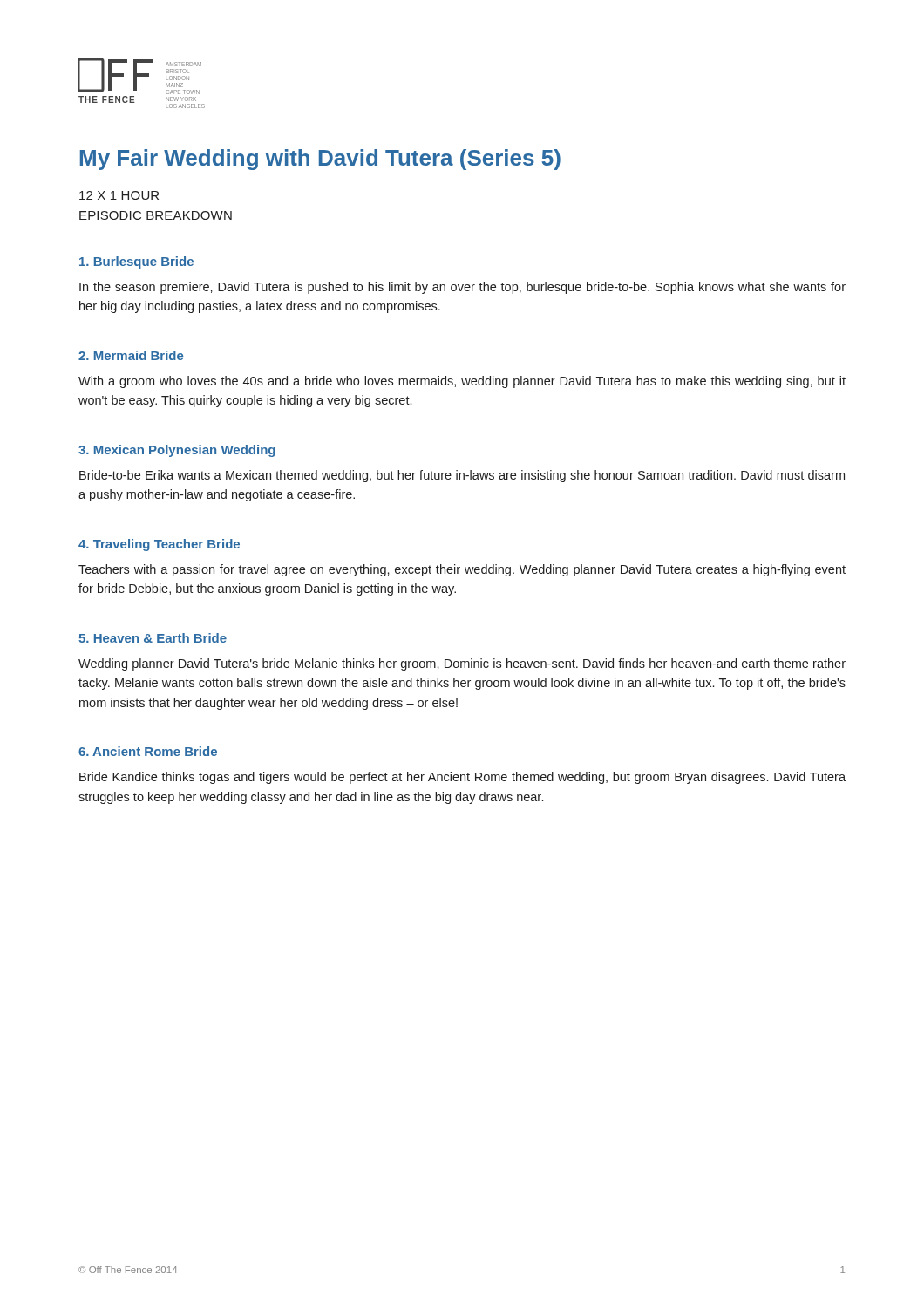
Task: Click on the region starting "My Fair Wedding with David Tutera (Series 5)"
Action: pyautogui.click(x=320, y=158)
